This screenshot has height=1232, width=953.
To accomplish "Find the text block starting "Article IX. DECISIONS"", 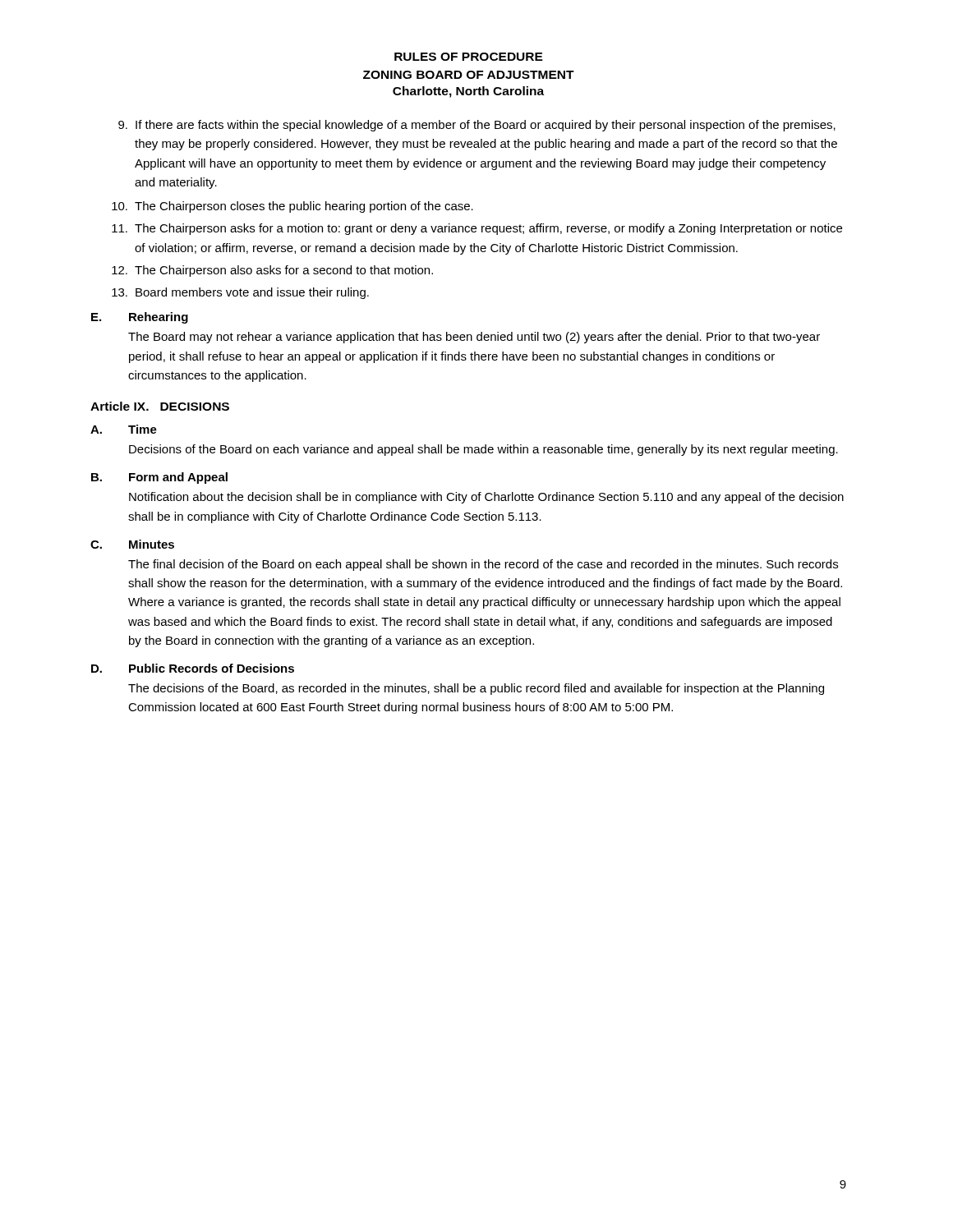I will 160,406.
